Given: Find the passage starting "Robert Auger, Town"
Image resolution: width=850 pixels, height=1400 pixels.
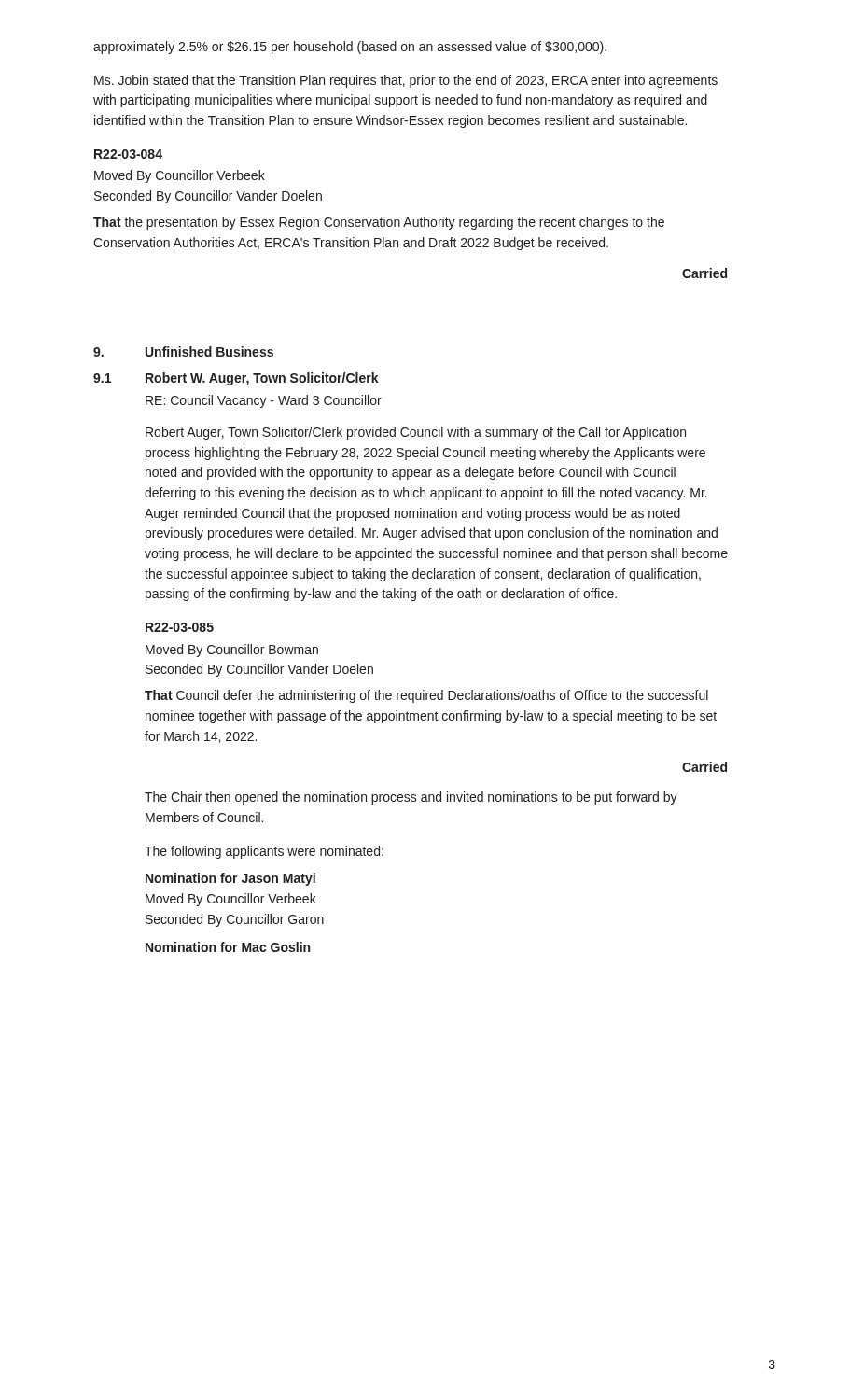Looking at the screenshot, I should (x=436, y=513).
